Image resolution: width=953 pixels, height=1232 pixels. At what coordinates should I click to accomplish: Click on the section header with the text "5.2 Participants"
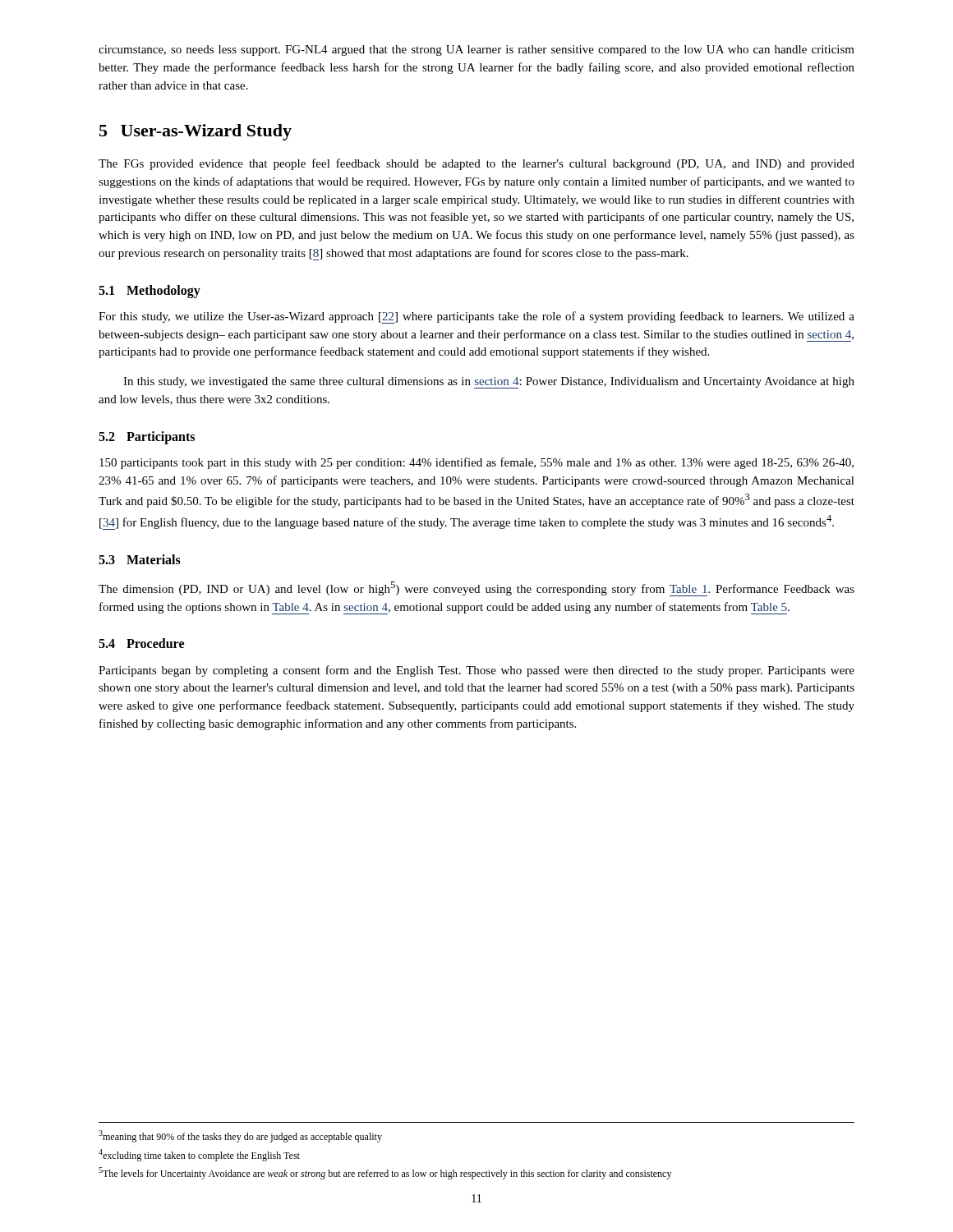[147, 436]
